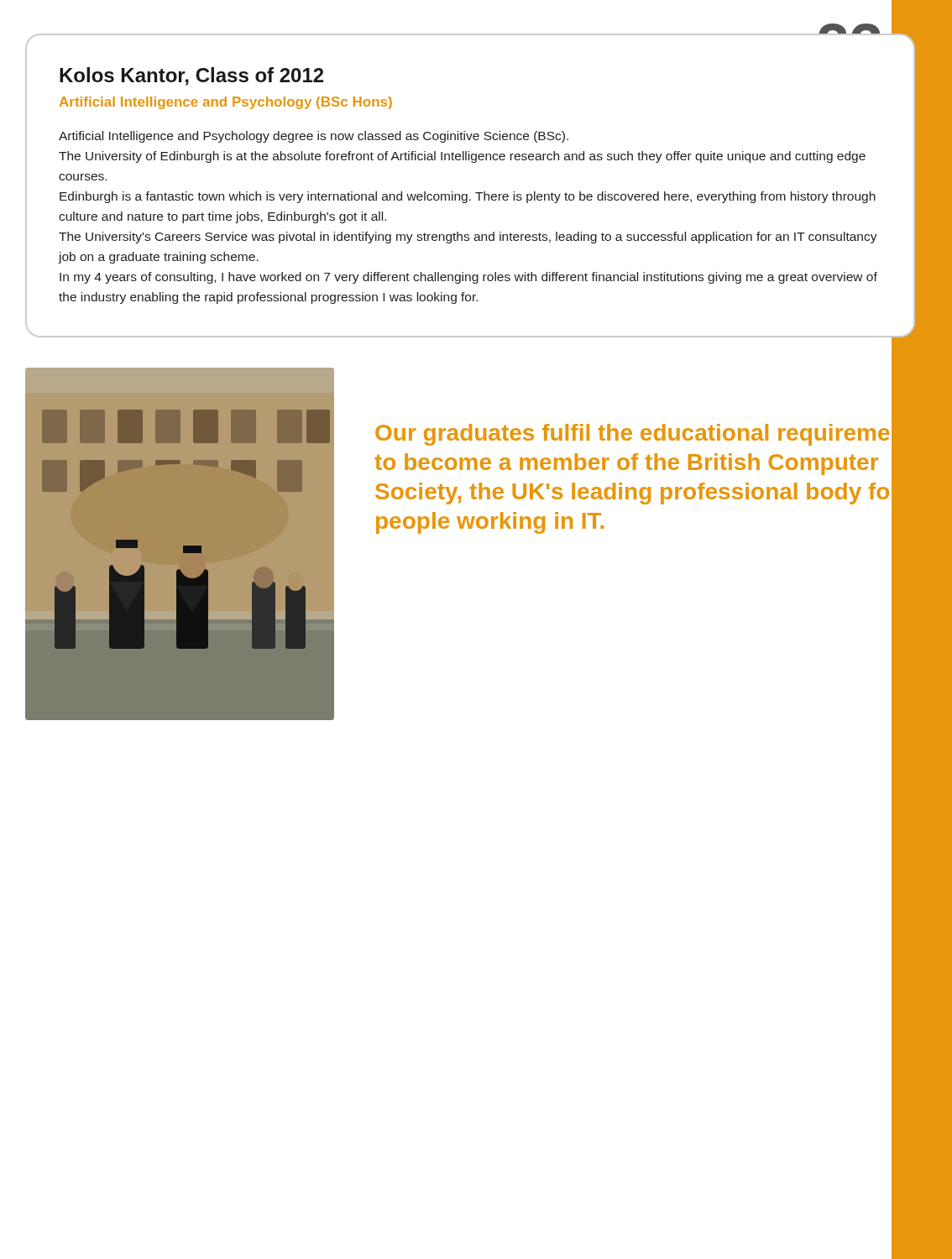The image size is (952, 1259).
Task: Point to "Kolos Kantor, Class of 2012"
Action: point(191,76)
